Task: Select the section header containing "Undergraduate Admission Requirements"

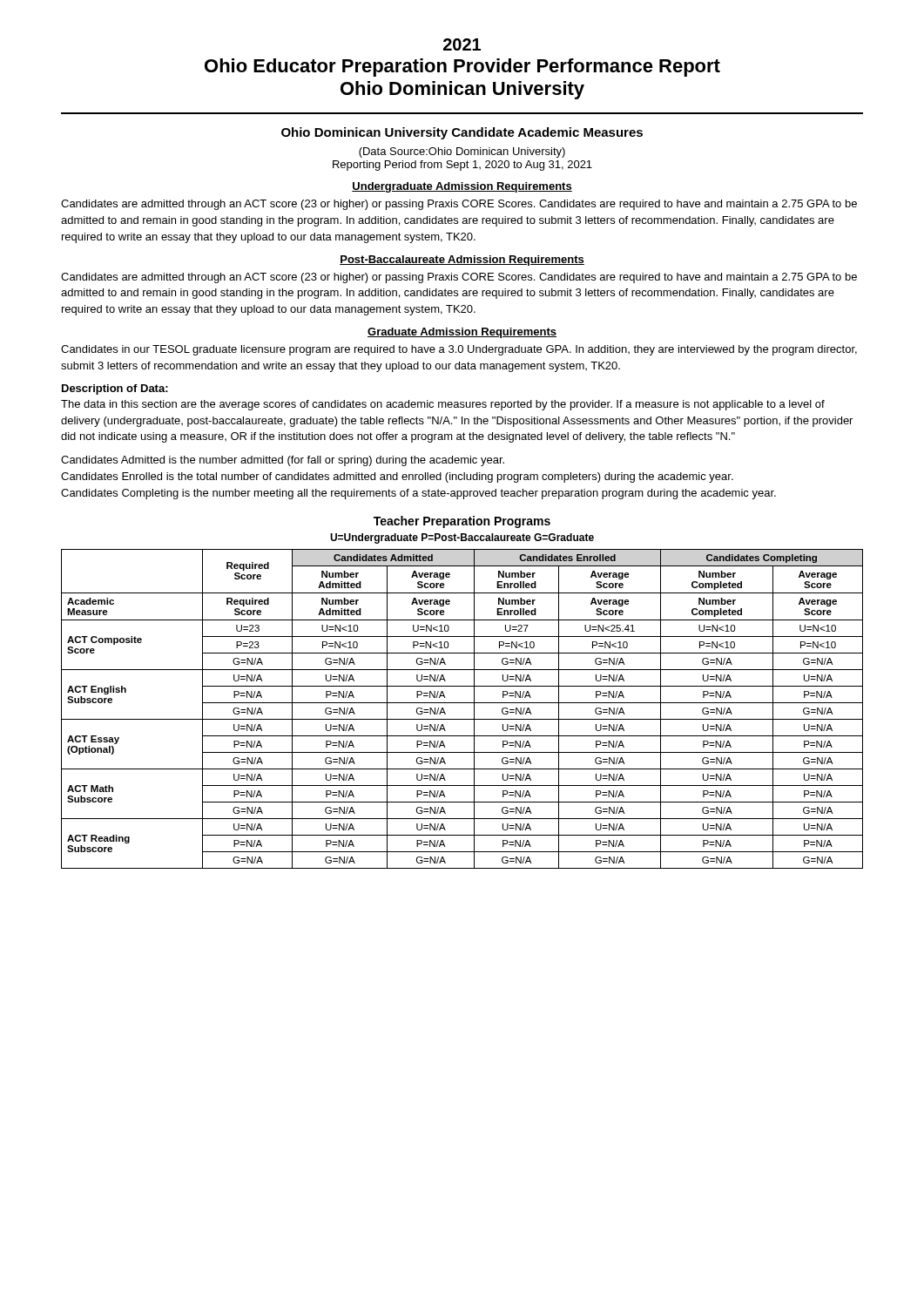Action: pyautogui.click(x=462, y=186)
